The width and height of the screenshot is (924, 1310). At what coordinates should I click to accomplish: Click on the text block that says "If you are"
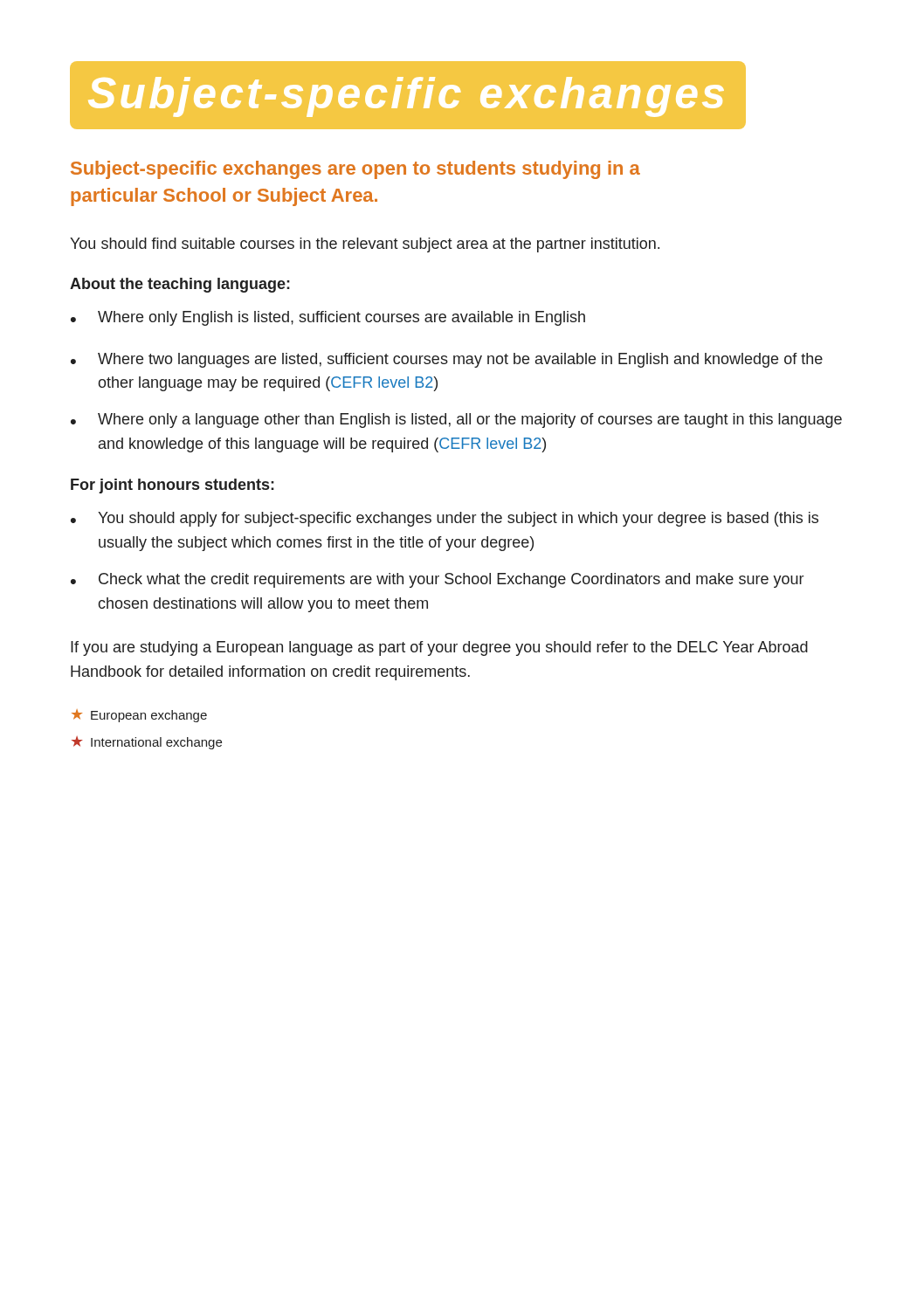coord(439,659)
